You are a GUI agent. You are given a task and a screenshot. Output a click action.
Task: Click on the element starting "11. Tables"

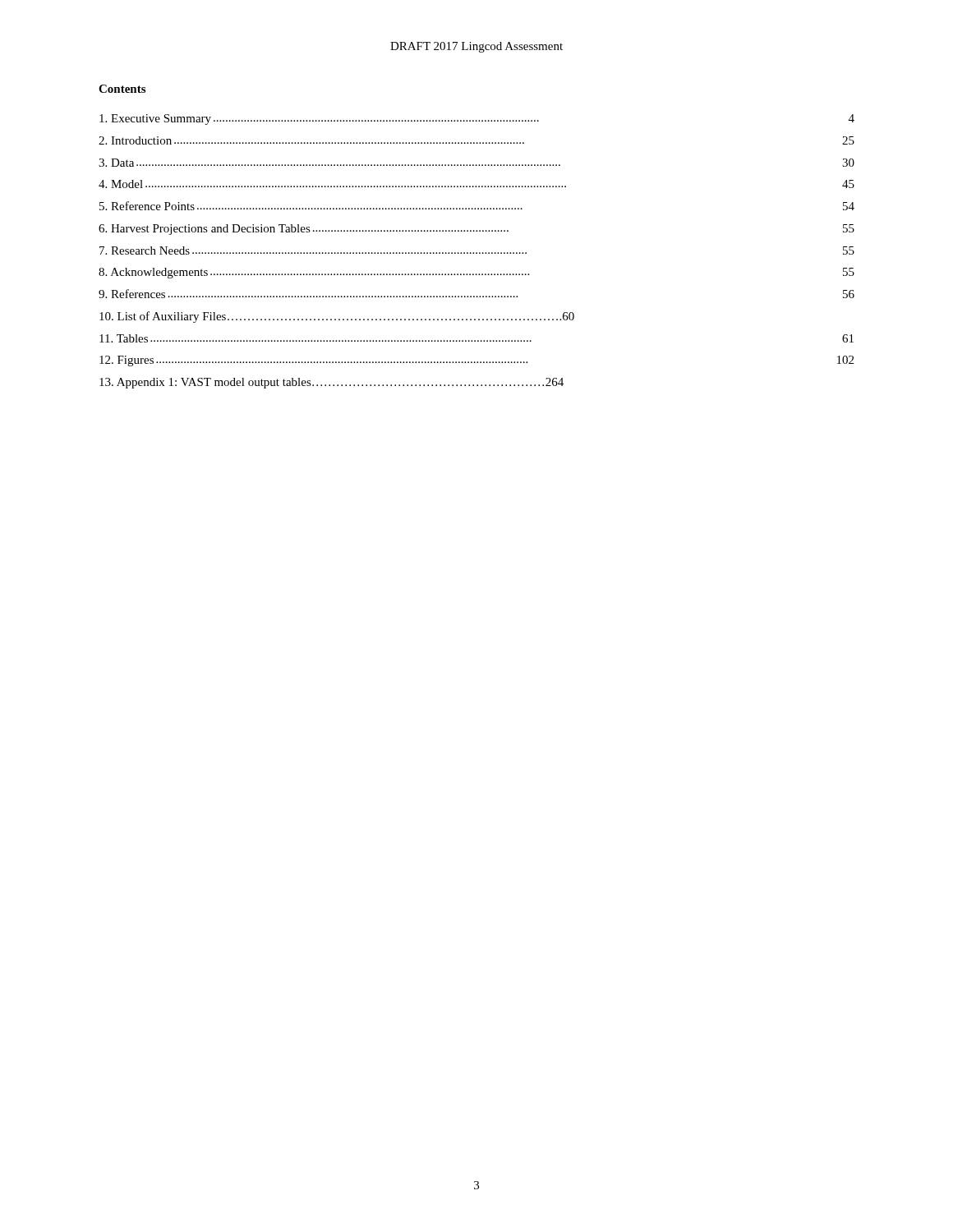[x=476, y=338]
